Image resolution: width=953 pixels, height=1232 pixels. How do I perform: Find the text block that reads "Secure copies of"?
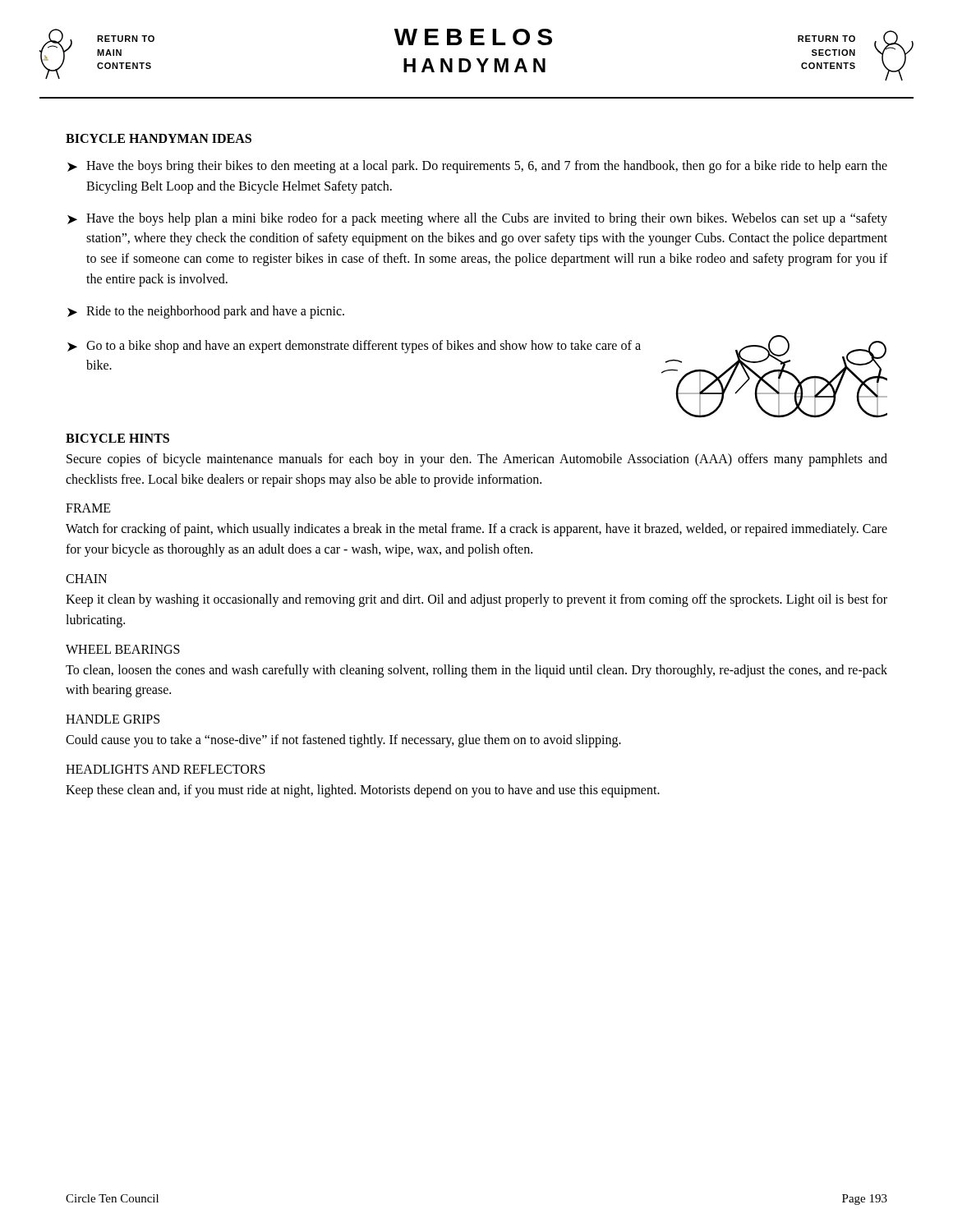476,469
